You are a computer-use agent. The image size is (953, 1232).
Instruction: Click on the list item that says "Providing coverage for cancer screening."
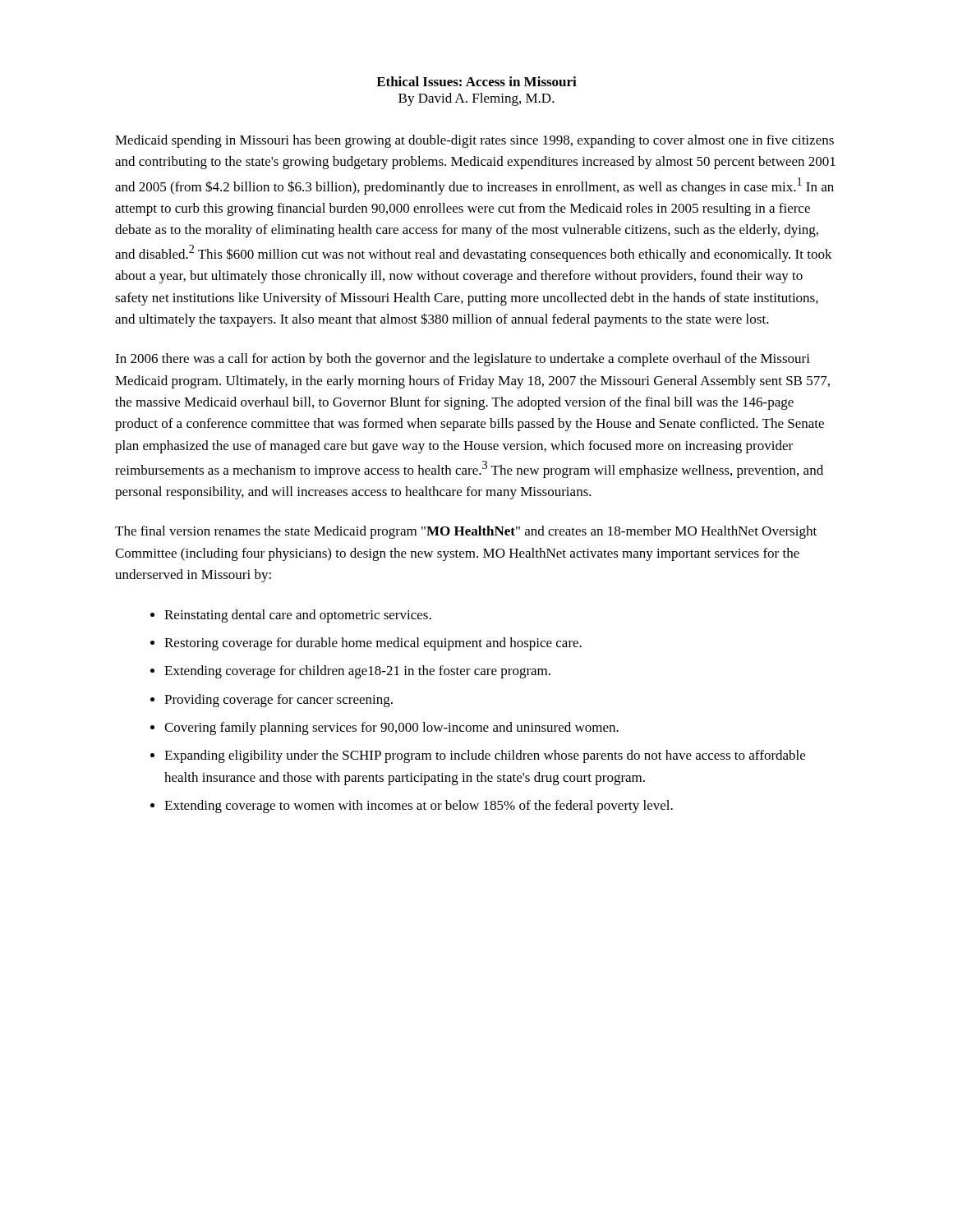[x=279, y=701]
